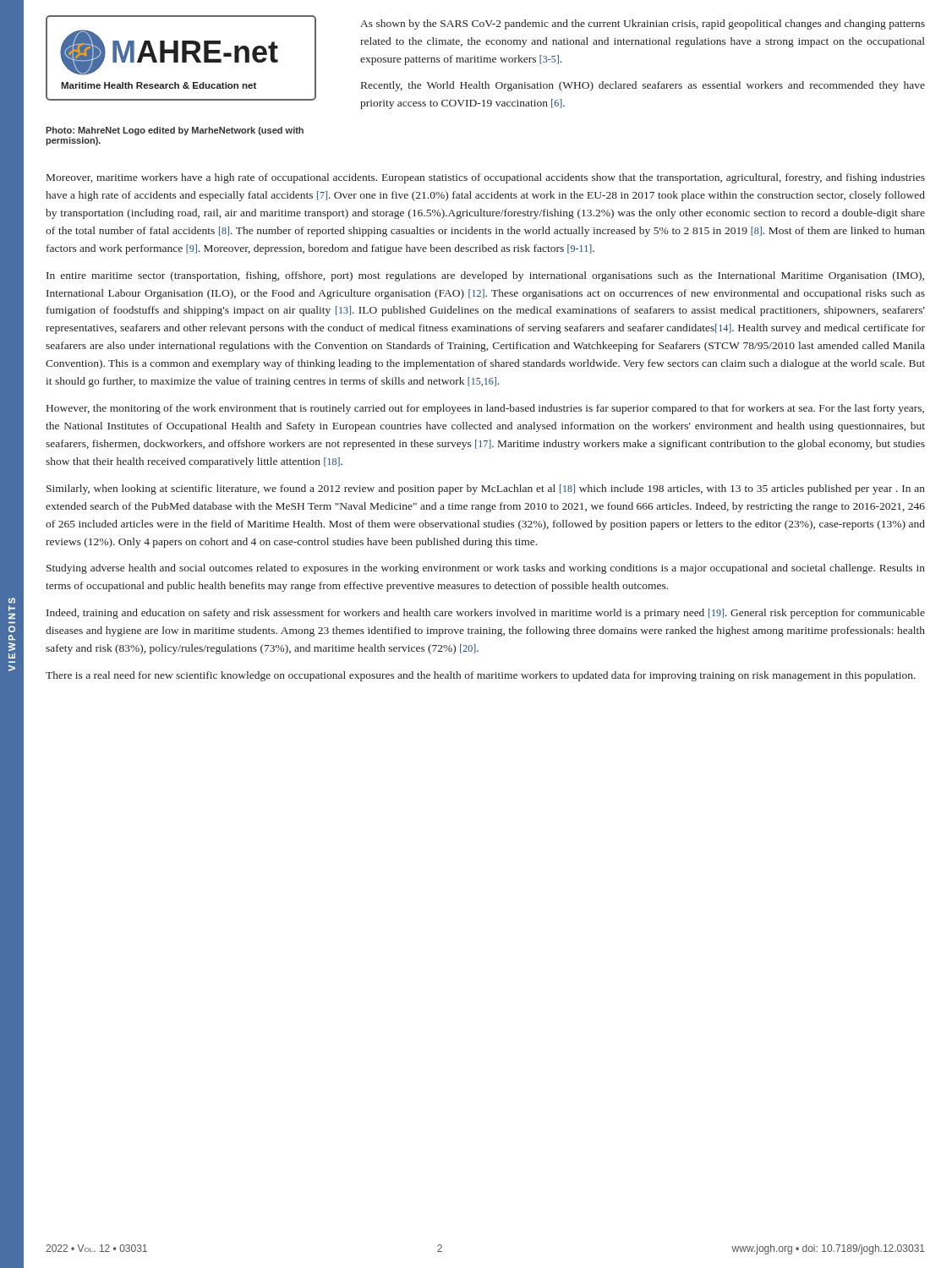Select the passage starting "As shown by the SARS CoV-2"
The height and width of the screenshot is (1268, 952).
click(643, 25)
